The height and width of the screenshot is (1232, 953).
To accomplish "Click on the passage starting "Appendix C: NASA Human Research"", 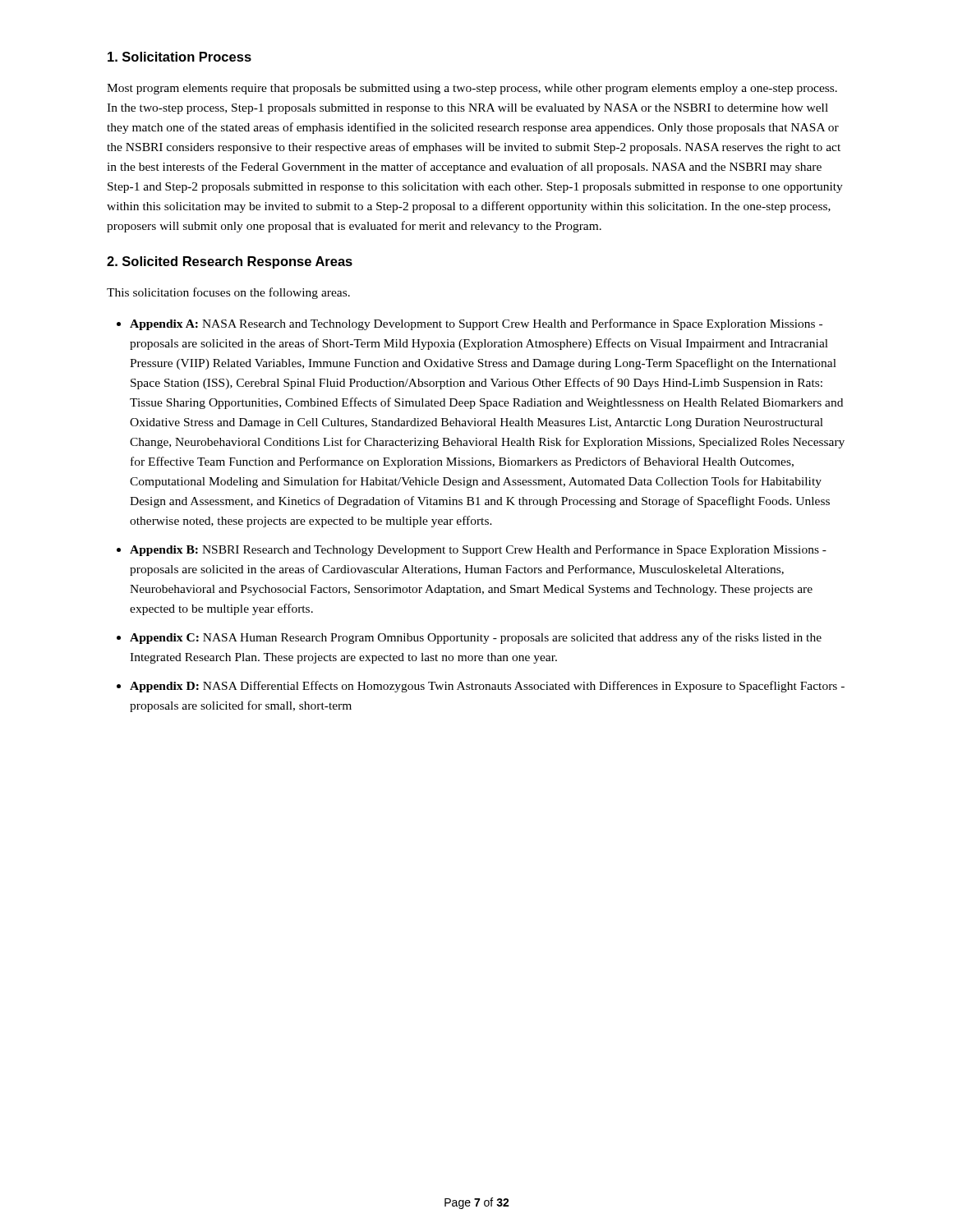I will pyautogui.click(x=476, y=647).
